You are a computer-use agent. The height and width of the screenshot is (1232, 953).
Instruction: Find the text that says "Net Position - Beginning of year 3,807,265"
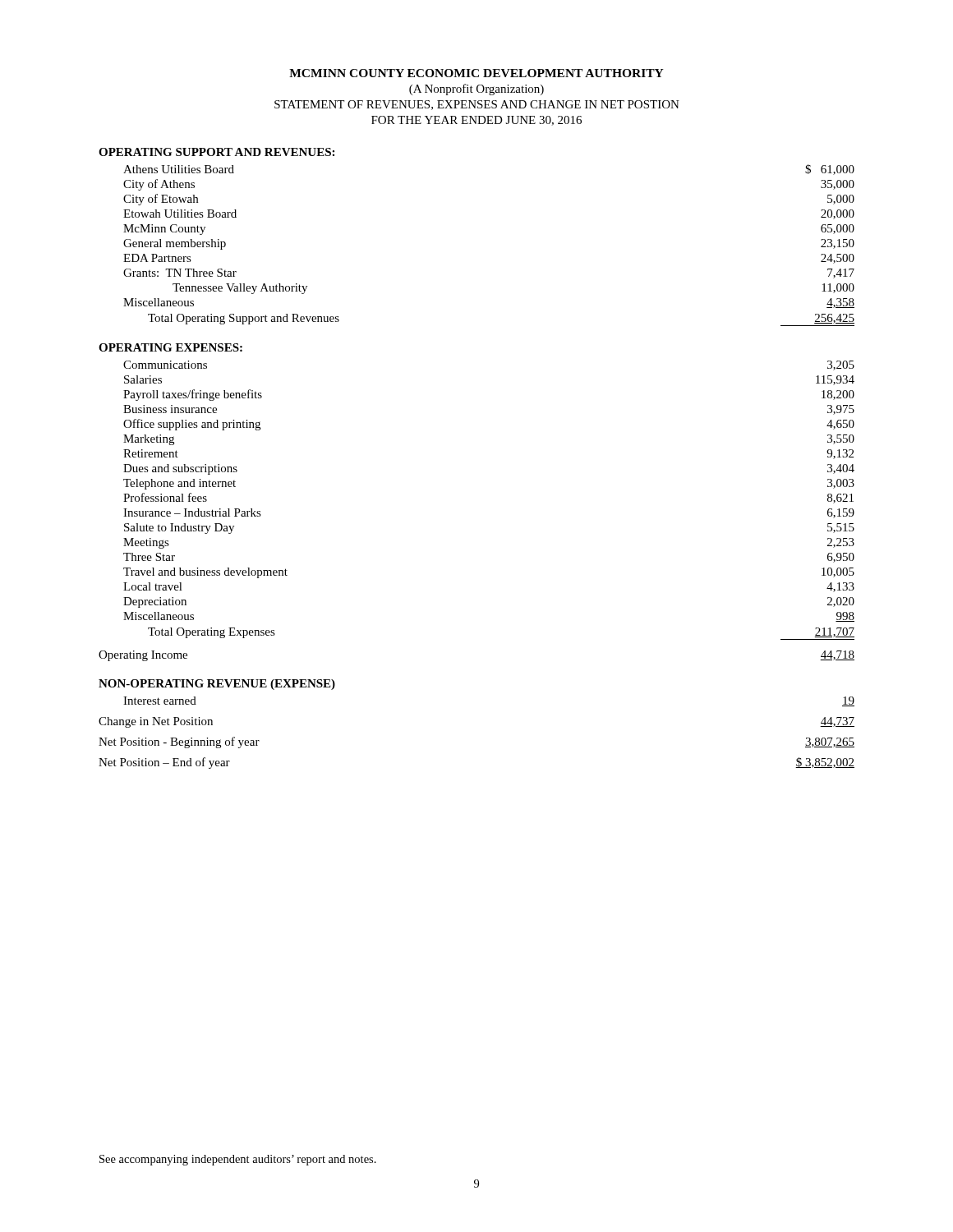click(x=176, y=742)
